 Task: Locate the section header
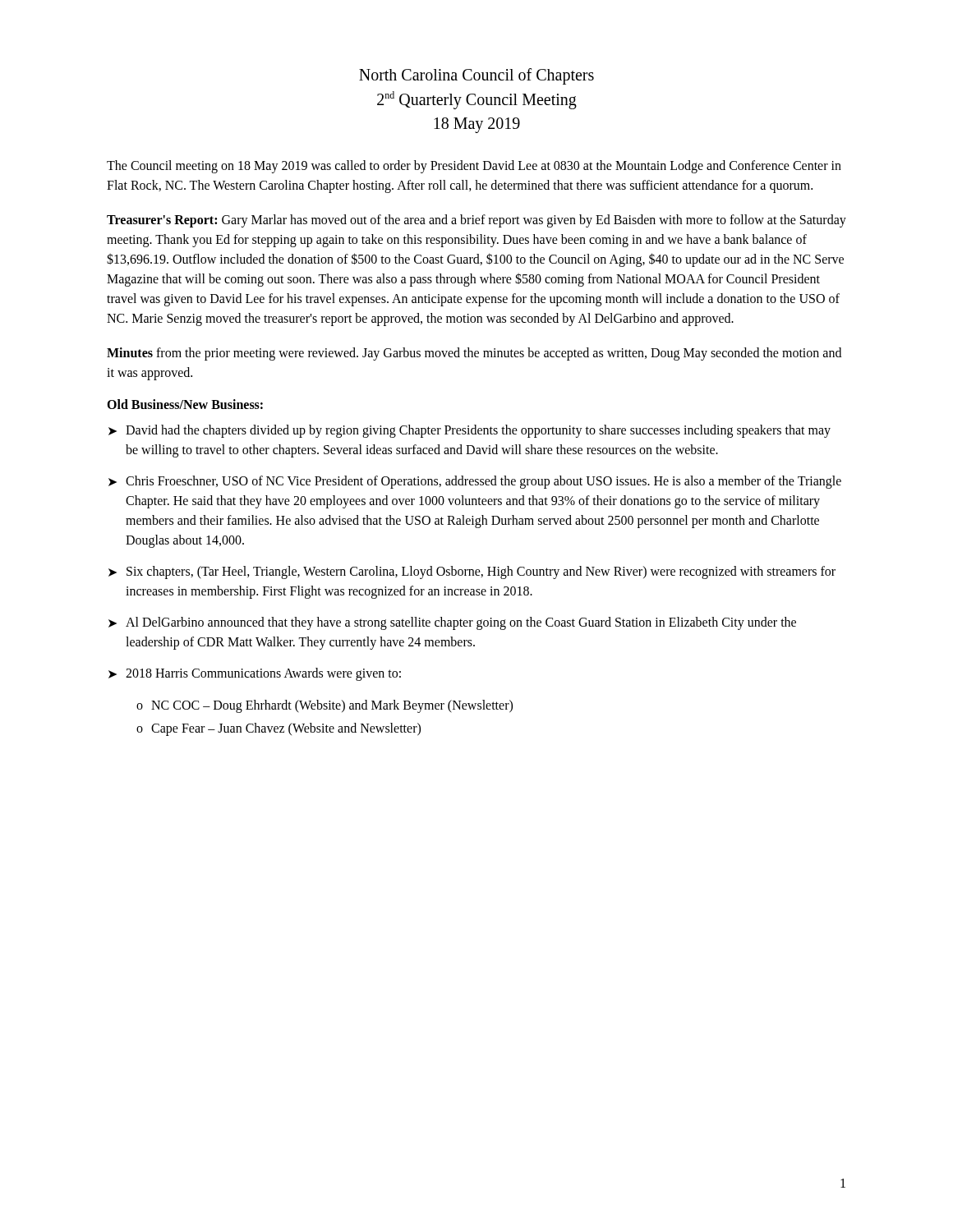click(x=185, y=404)
